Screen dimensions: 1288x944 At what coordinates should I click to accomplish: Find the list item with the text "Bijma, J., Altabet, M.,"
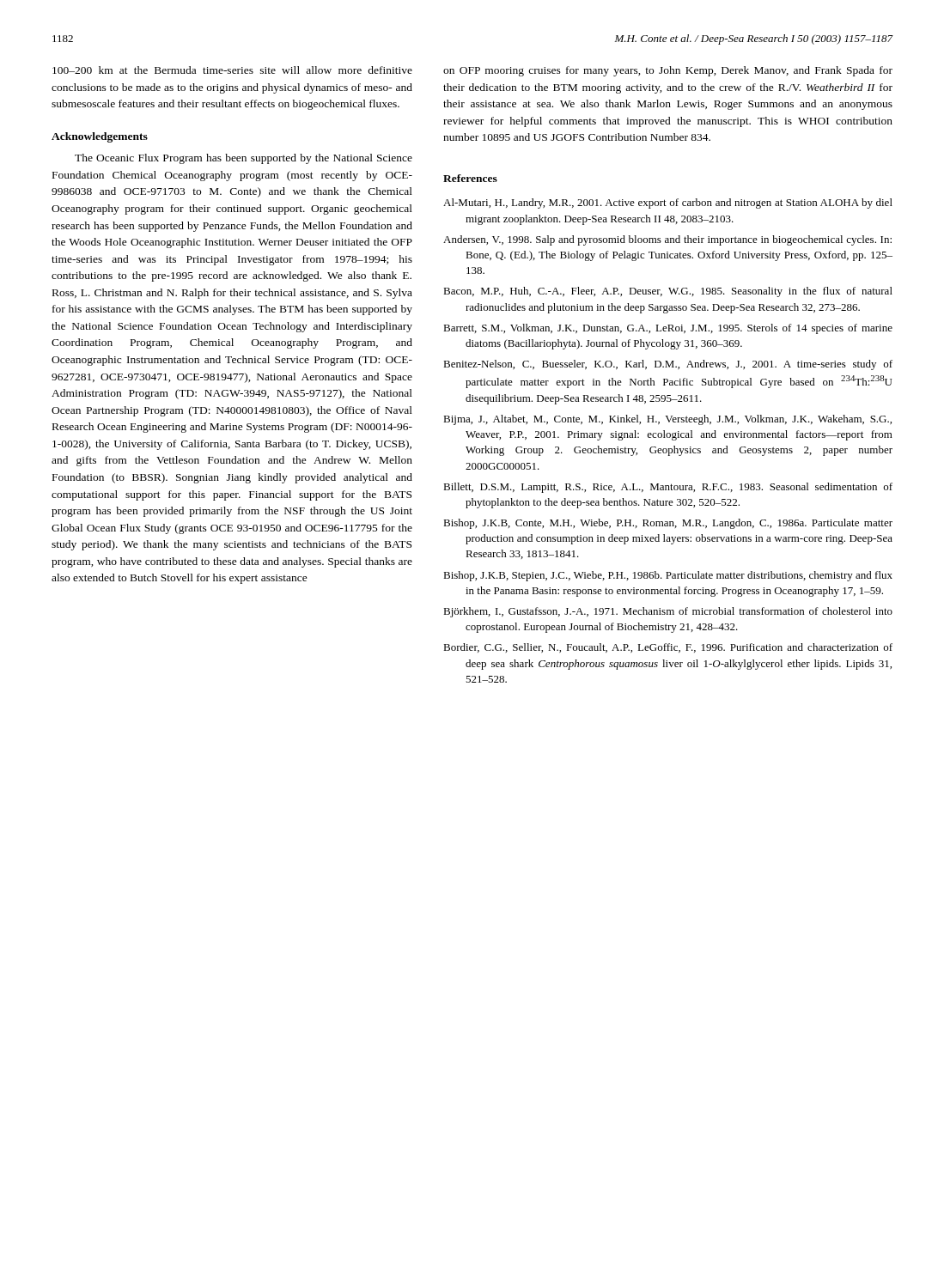click(668, 442)
